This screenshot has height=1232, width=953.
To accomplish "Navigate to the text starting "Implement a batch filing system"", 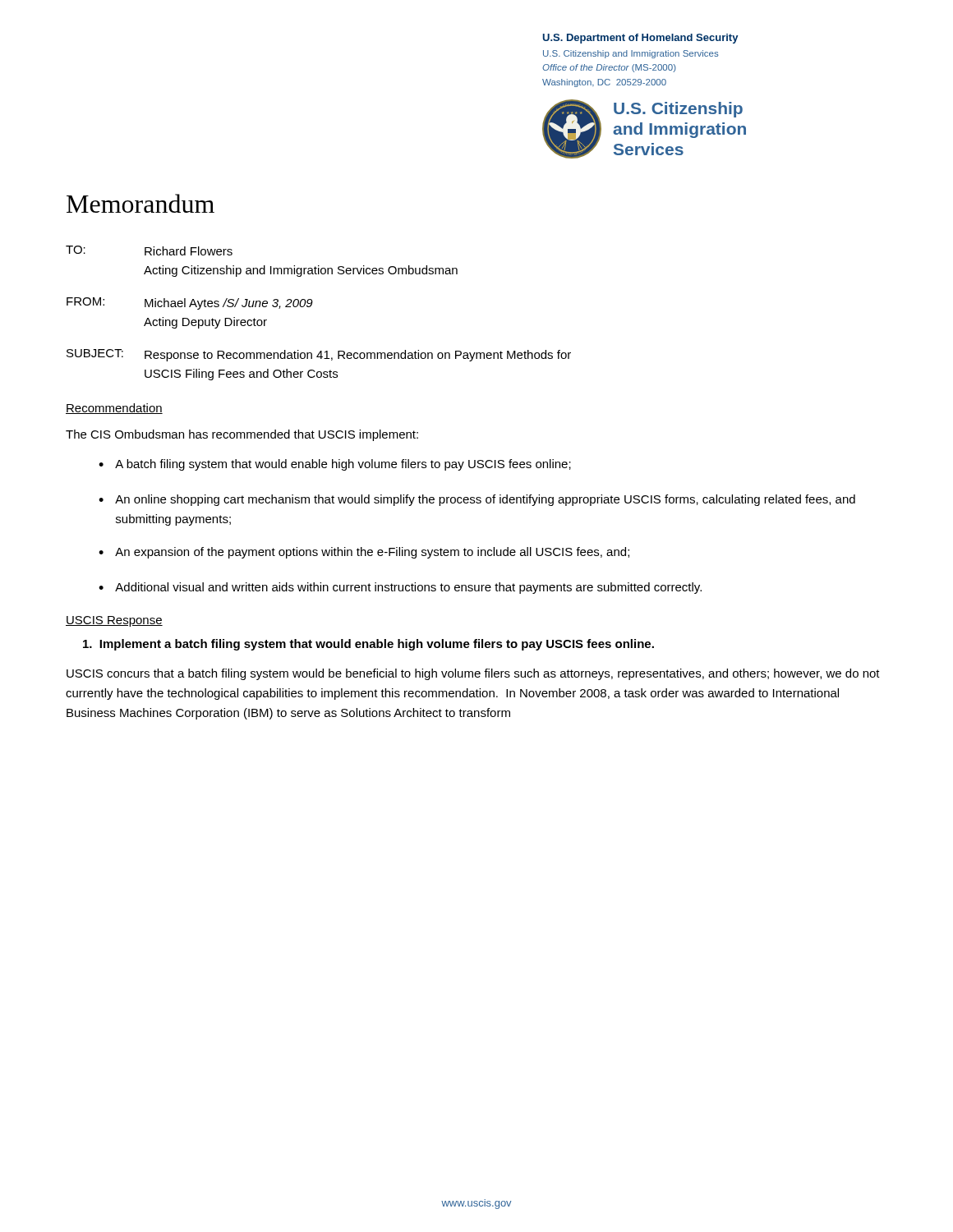I will tap(368, 644).
